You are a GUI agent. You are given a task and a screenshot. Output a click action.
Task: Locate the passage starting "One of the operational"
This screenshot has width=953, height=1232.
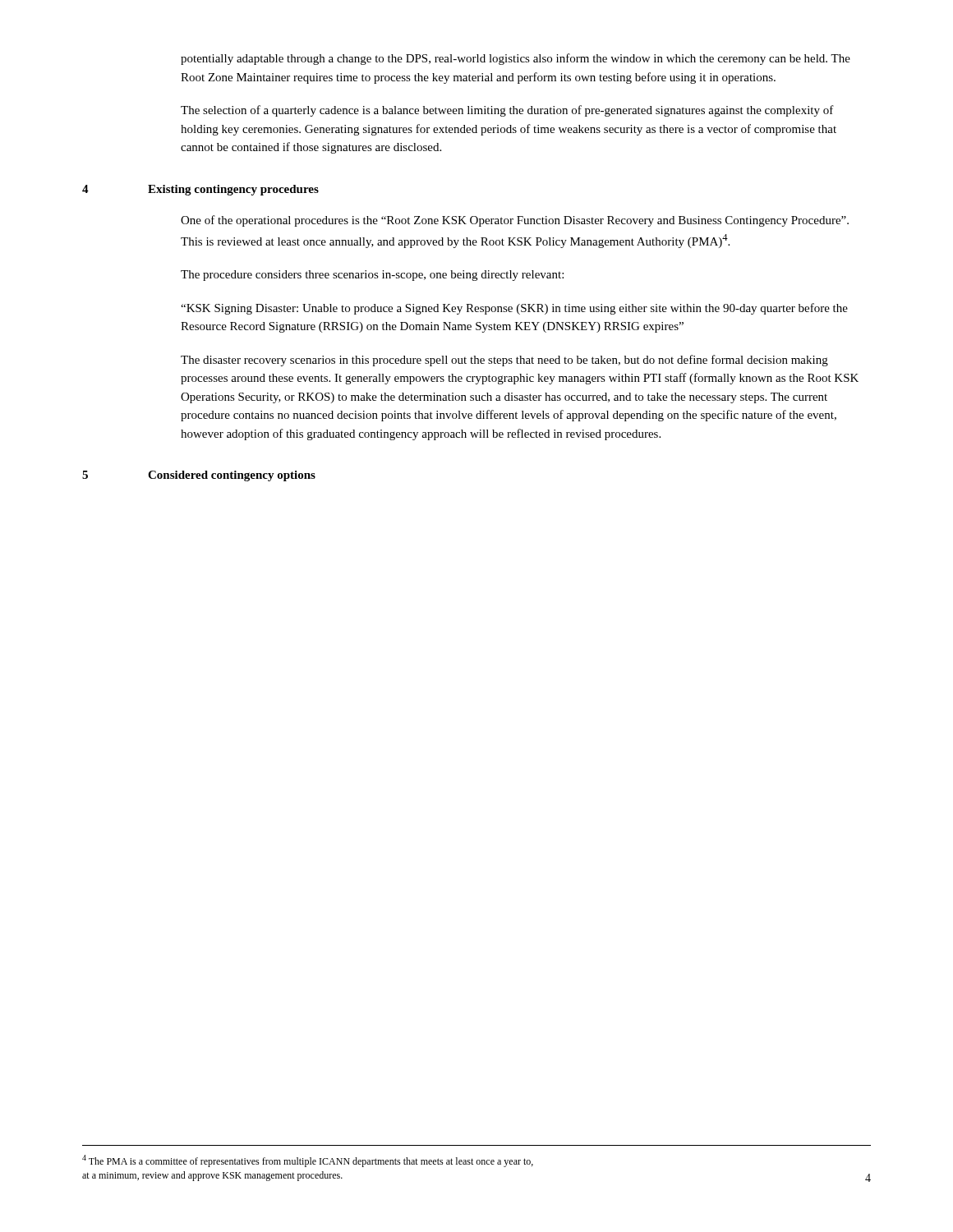(515, 231)
